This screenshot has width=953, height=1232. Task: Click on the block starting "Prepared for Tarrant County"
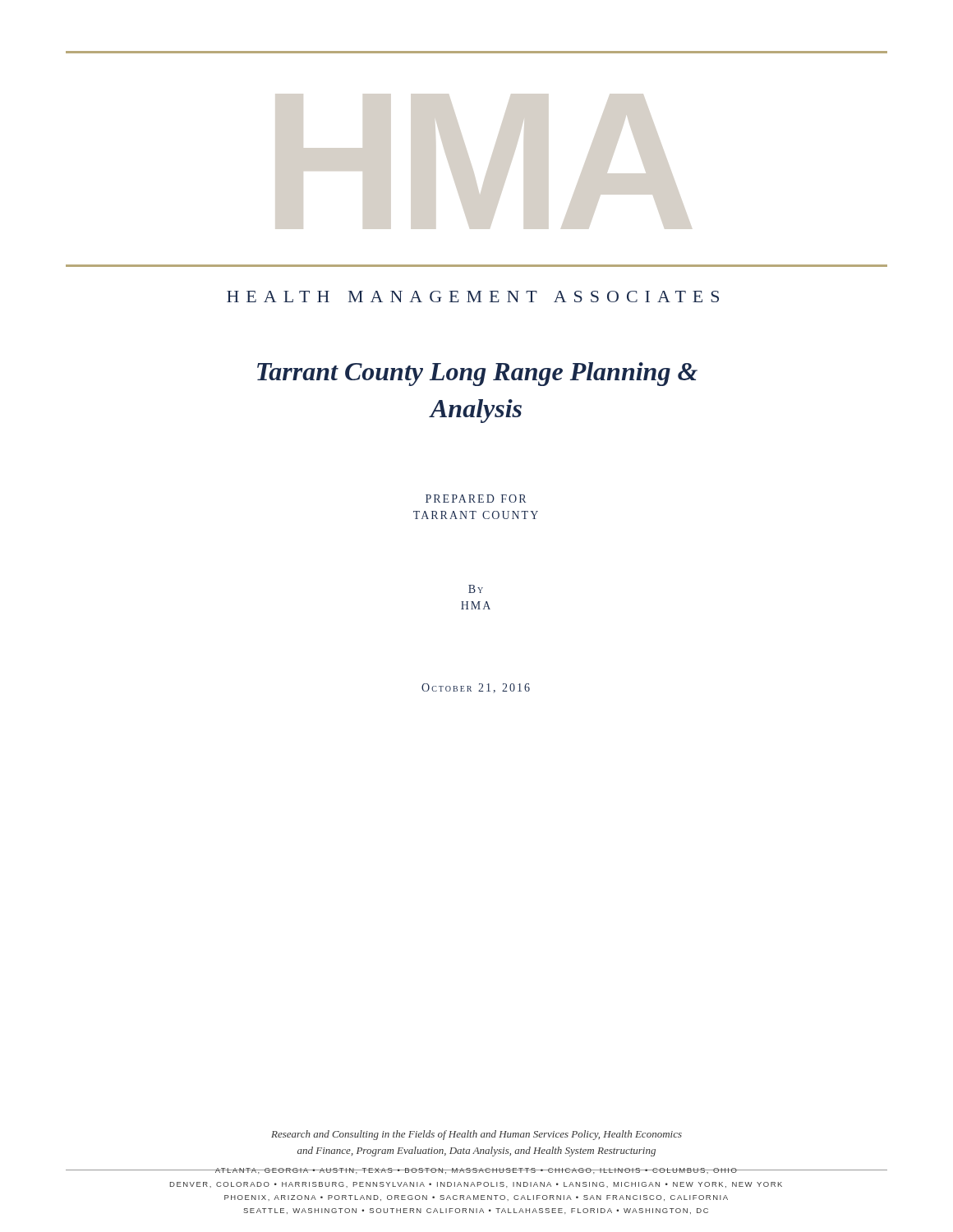[476, 508]
